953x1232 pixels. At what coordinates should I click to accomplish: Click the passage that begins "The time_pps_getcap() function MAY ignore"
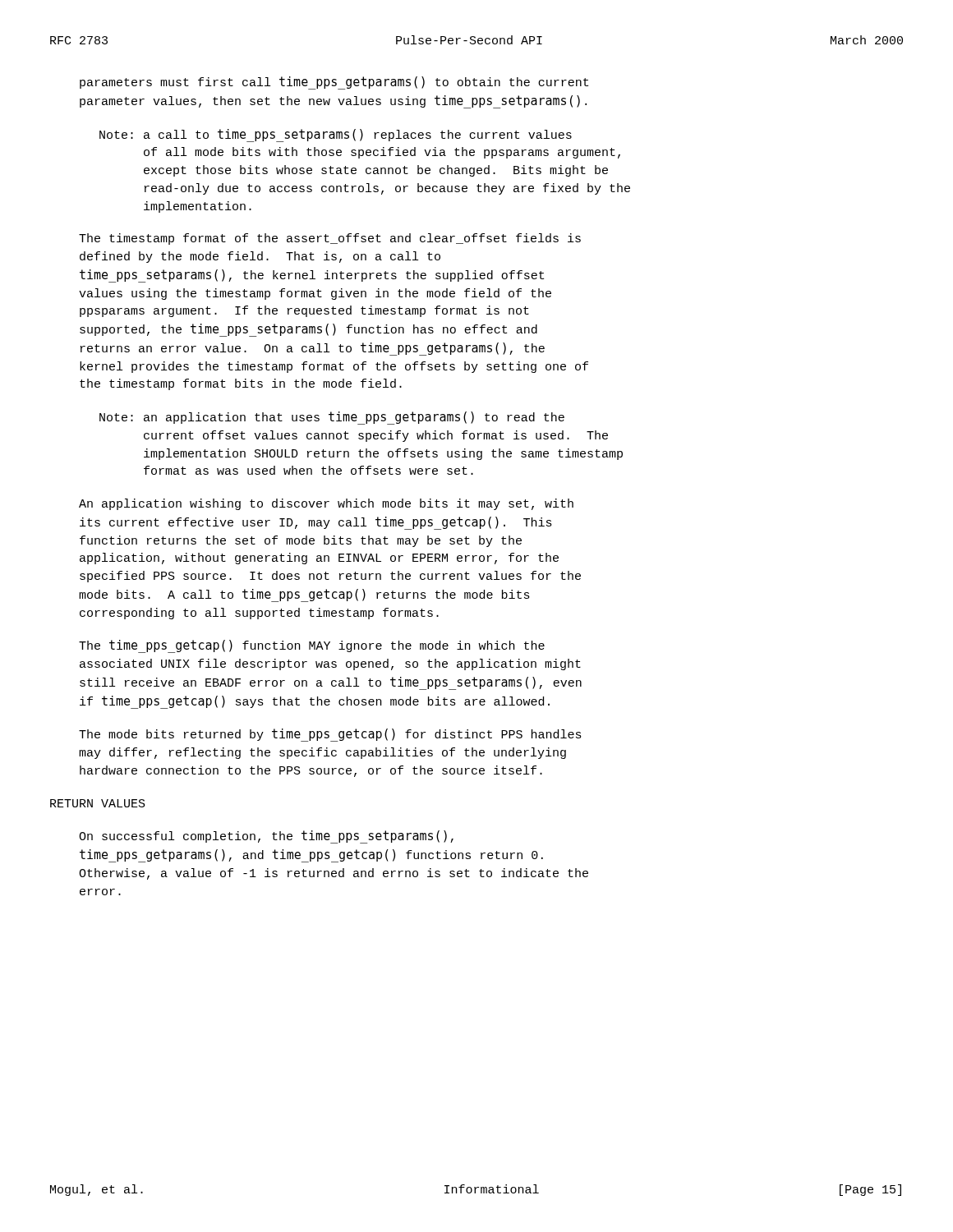[x=316, y=674]
